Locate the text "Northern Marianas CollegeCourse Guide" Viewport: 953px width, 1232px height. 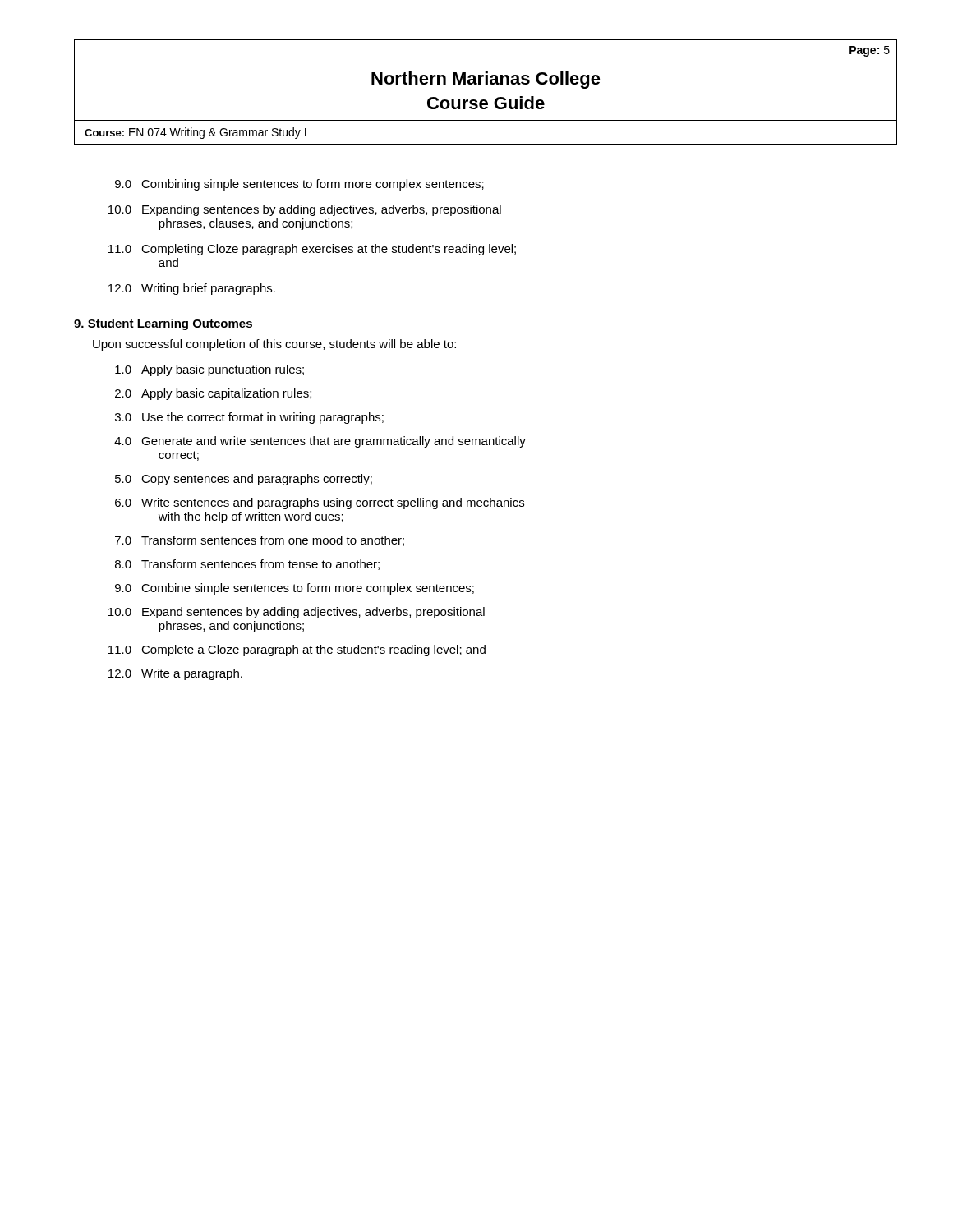[486, 91]
